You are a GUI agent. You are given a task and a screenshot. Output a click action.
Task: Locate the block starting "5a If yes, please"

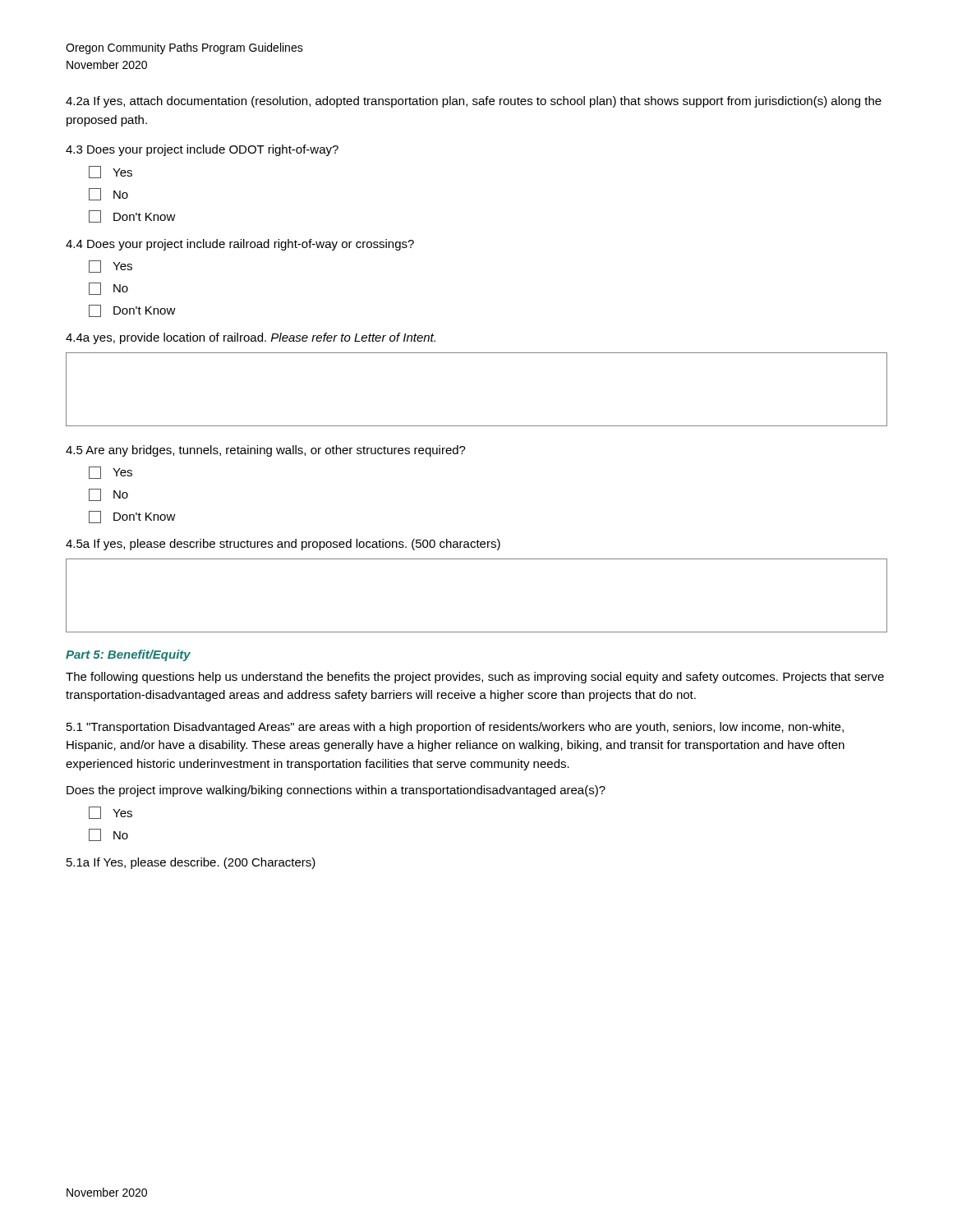283,543
